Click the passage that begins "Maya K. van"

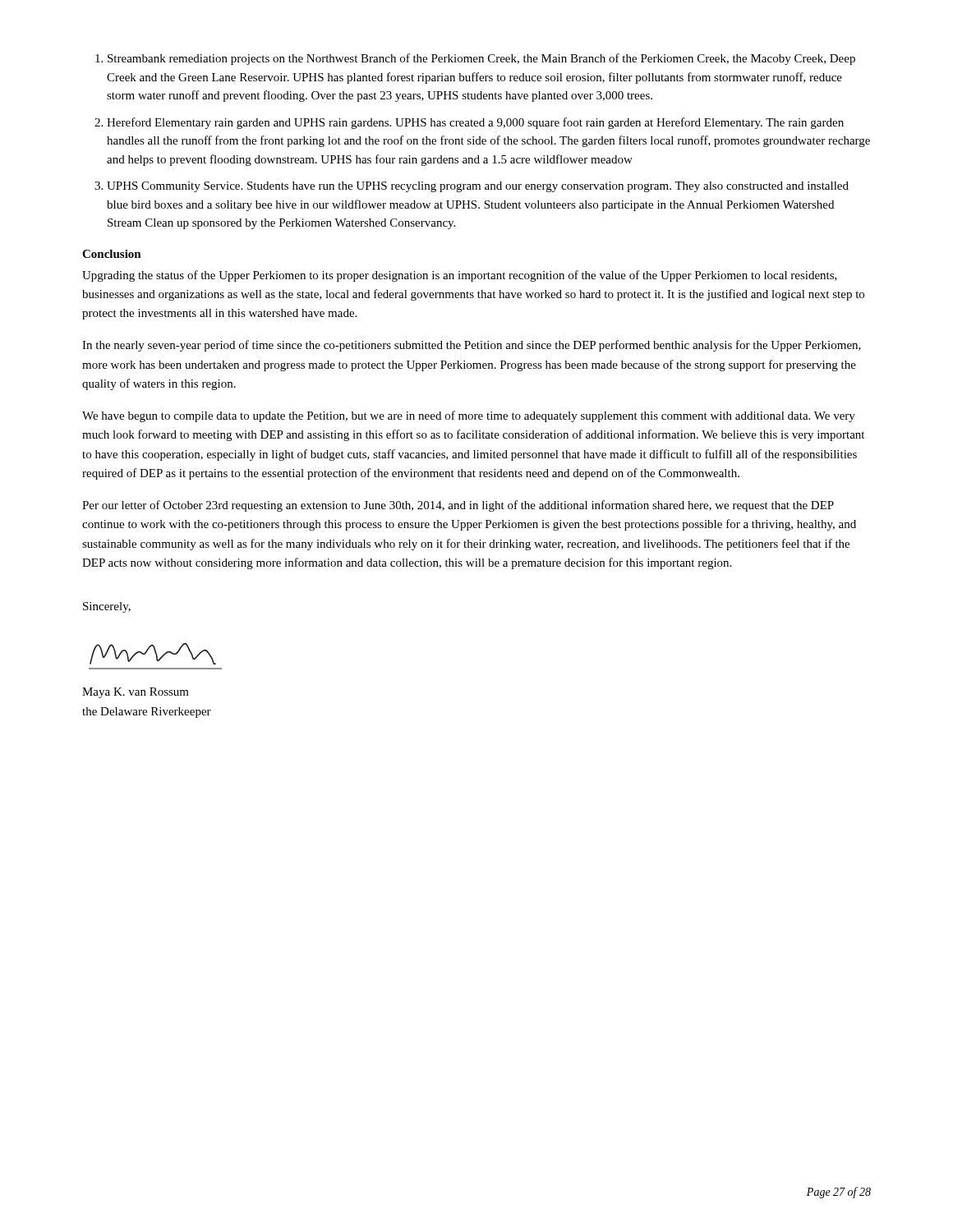point(136,693)
